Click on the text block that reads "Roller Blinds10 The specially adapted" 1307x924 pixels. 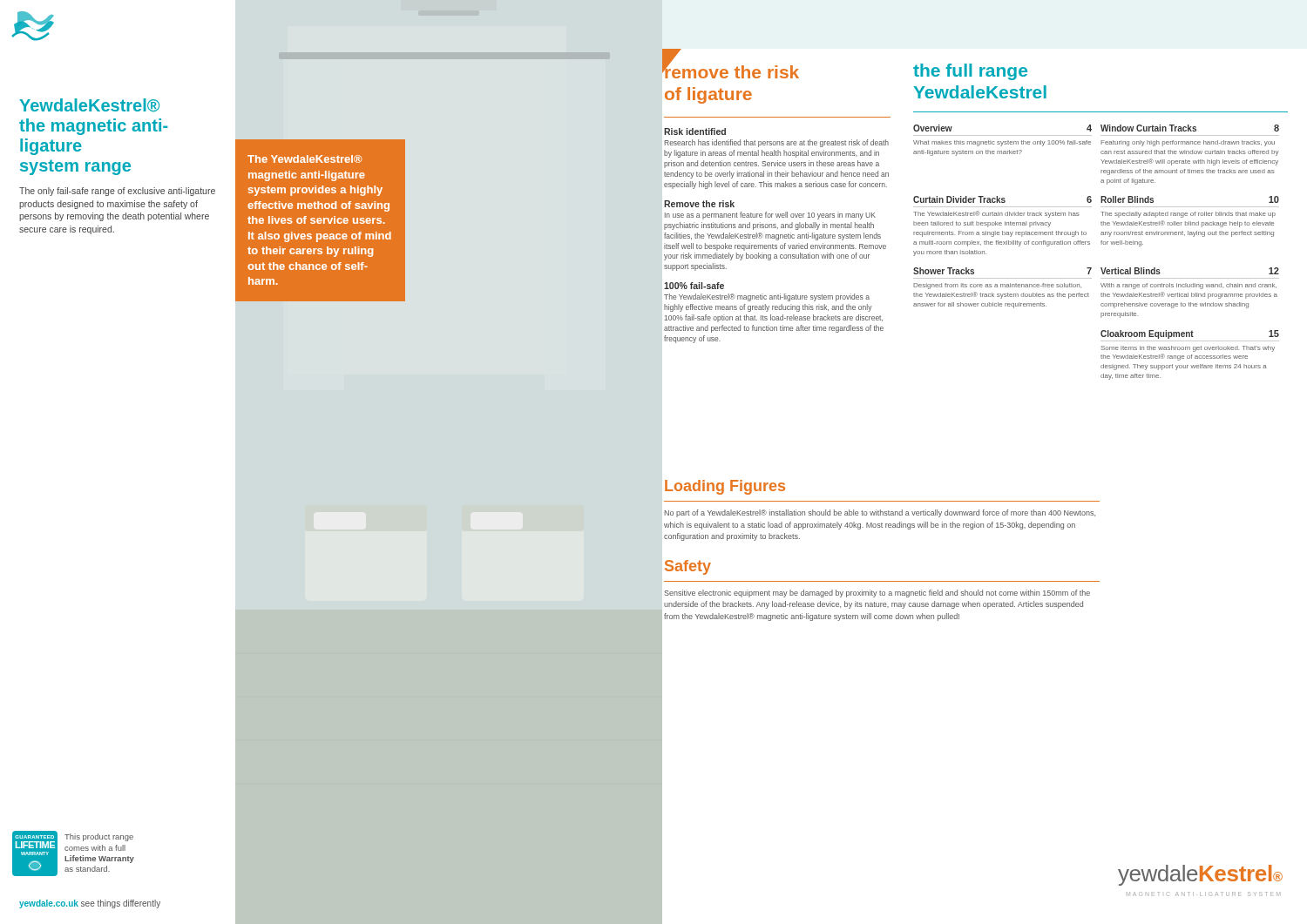(1190, 221)
